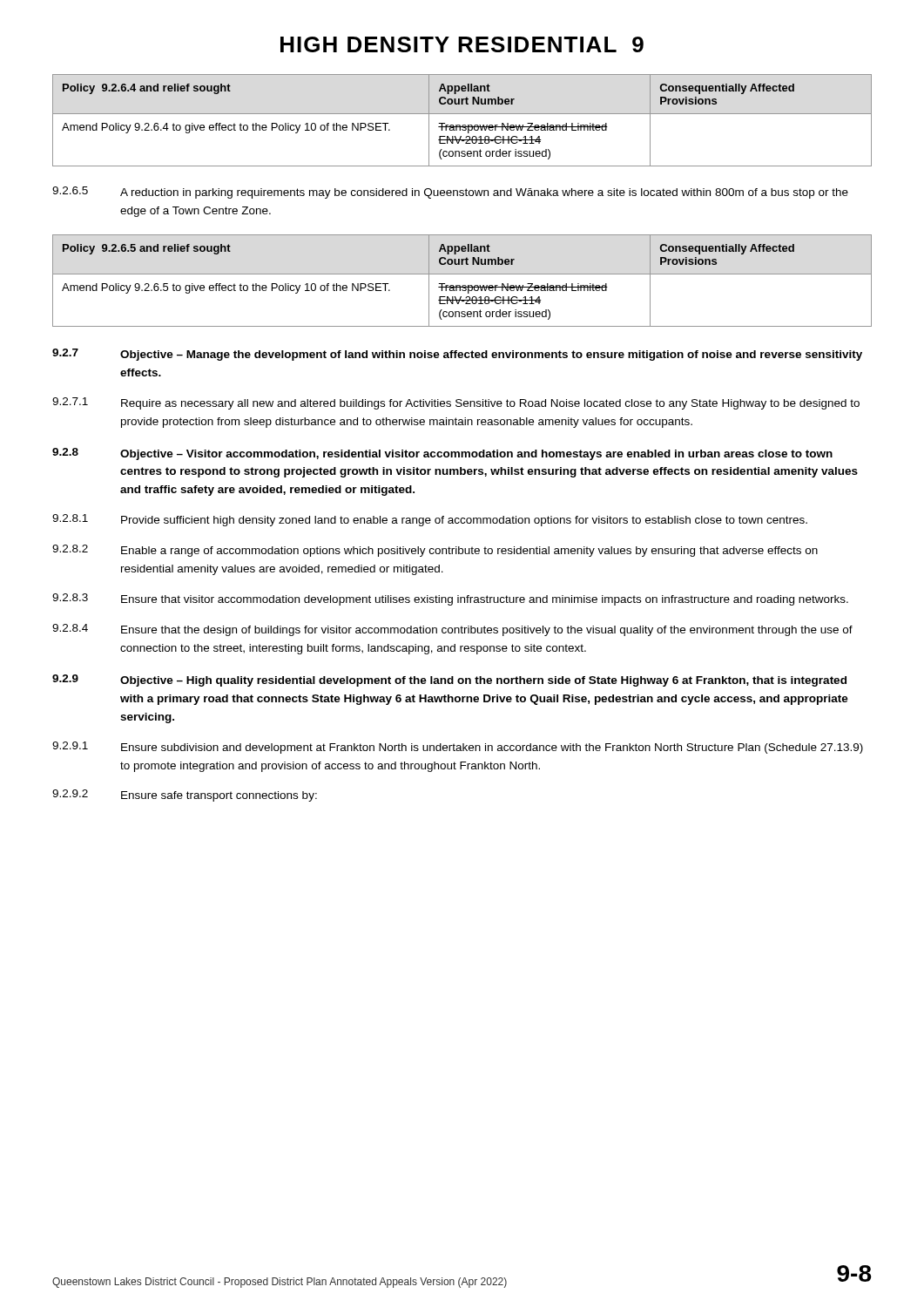Click on the text containing "2.9.2 Ensure safe transport connections by:"
924x1307 pixels.
tap(185, 796)
